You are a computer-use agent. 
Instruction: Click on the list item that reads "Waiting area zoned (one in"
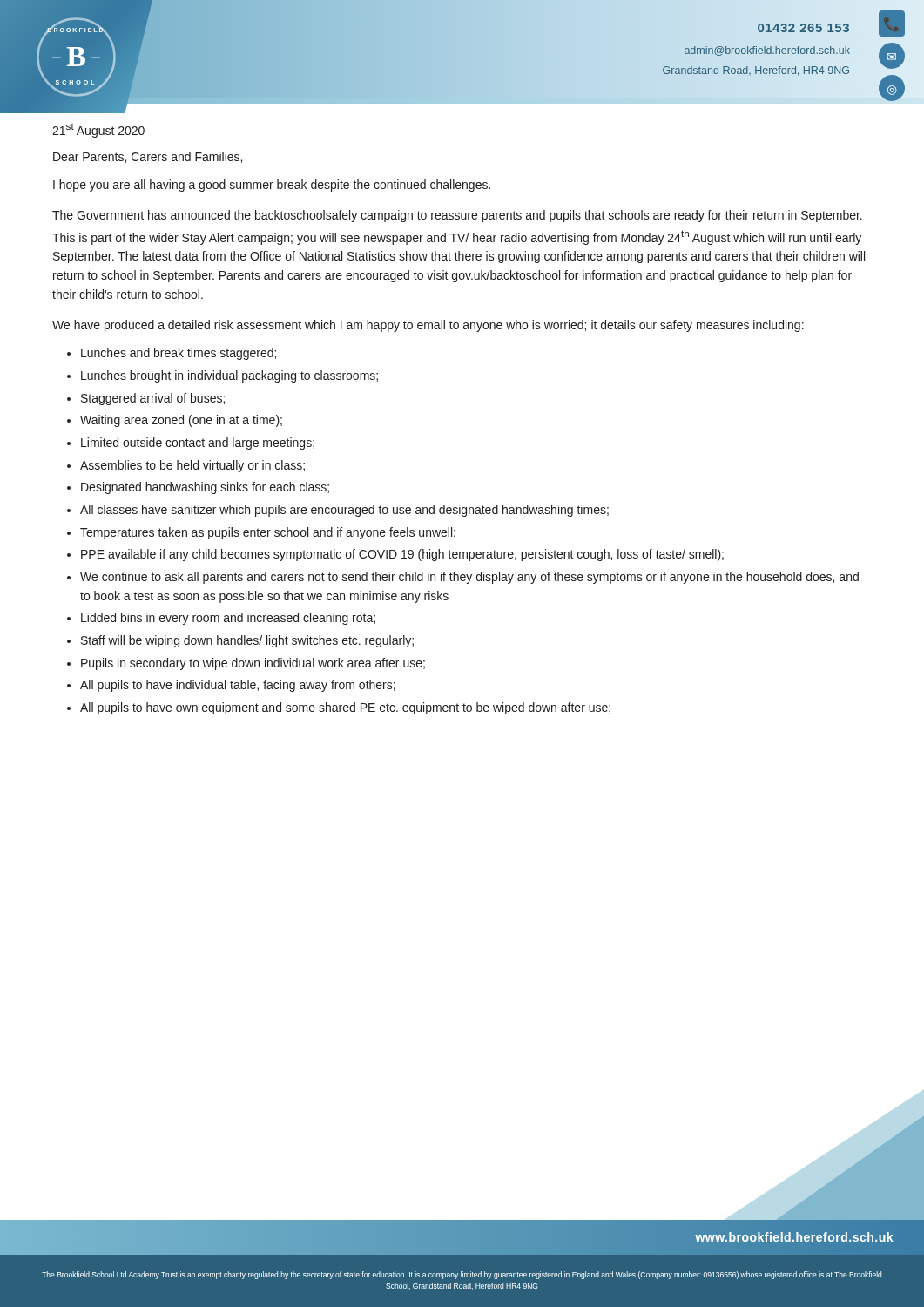[x=182, y=420]
